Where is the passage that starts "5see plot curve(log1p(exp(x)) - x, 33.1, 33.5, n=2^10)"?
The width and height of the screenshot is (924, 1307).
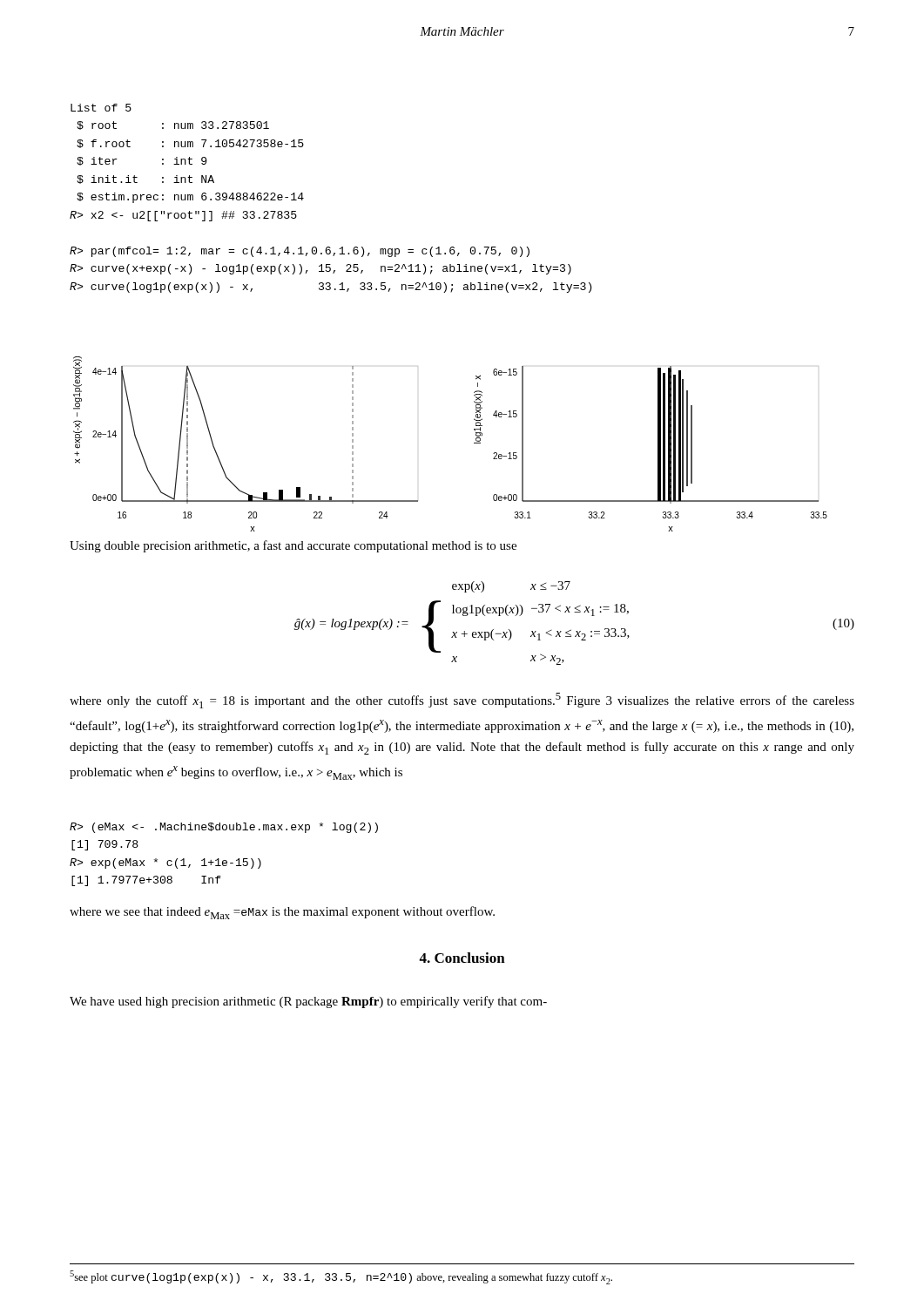point(341,1277)
